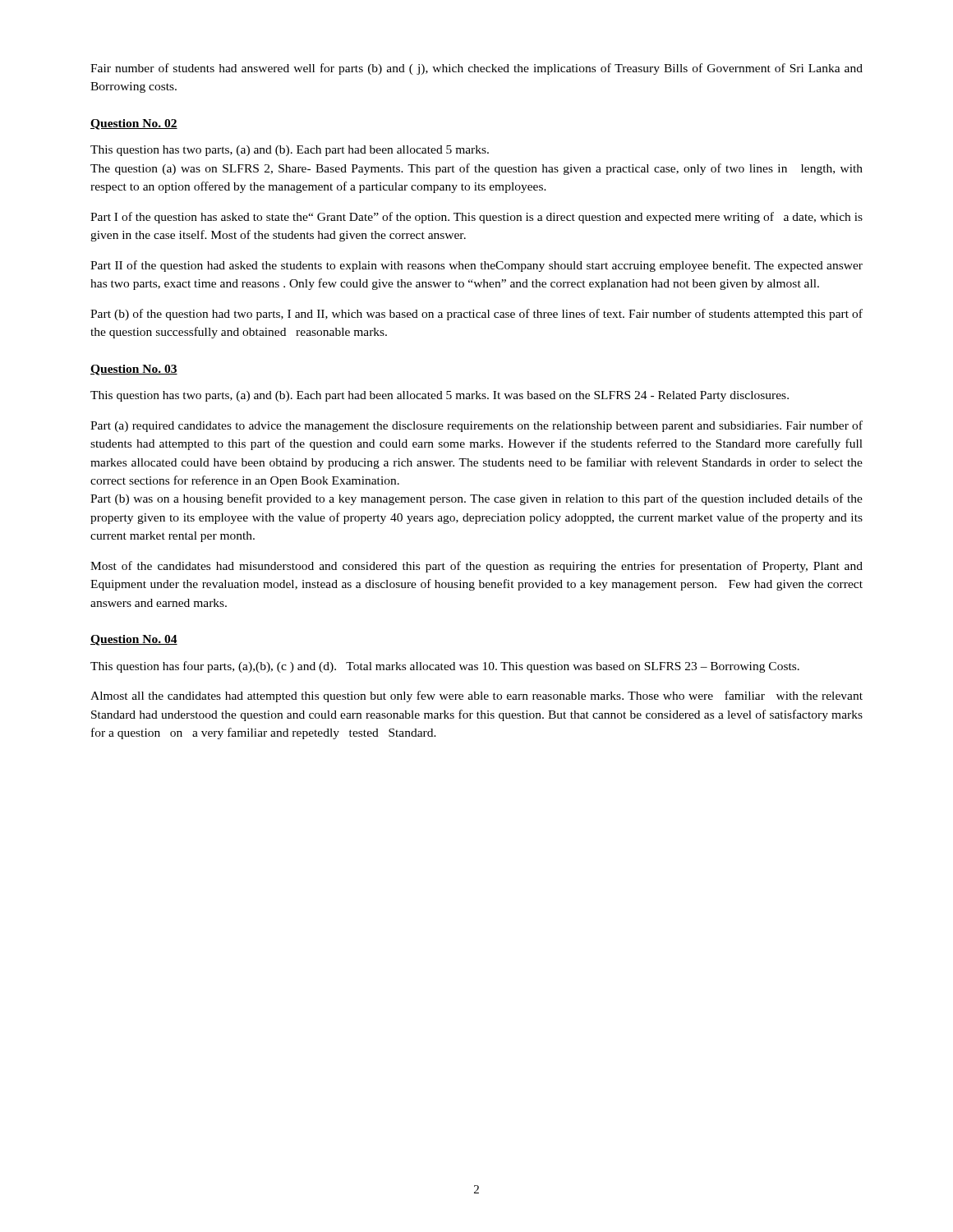953x1232 pixels.
Task: Select the text block with the text "Most of the candidates had"
Action: coord(476,584)
